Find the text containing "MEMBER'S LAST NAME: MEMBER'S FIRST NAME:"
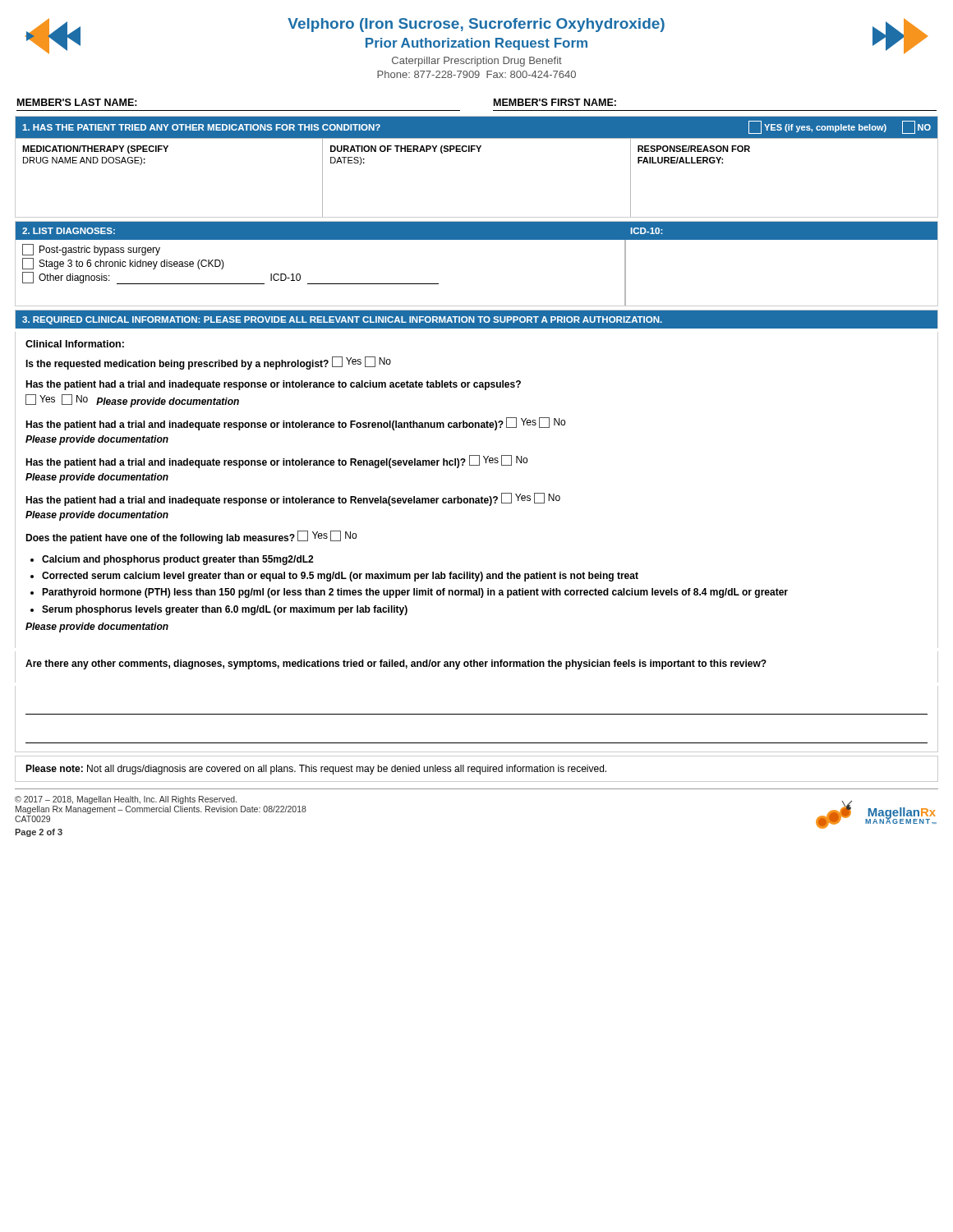This screenshot has height=1232, width=953. pyautogui.click(x=476, y=104)
